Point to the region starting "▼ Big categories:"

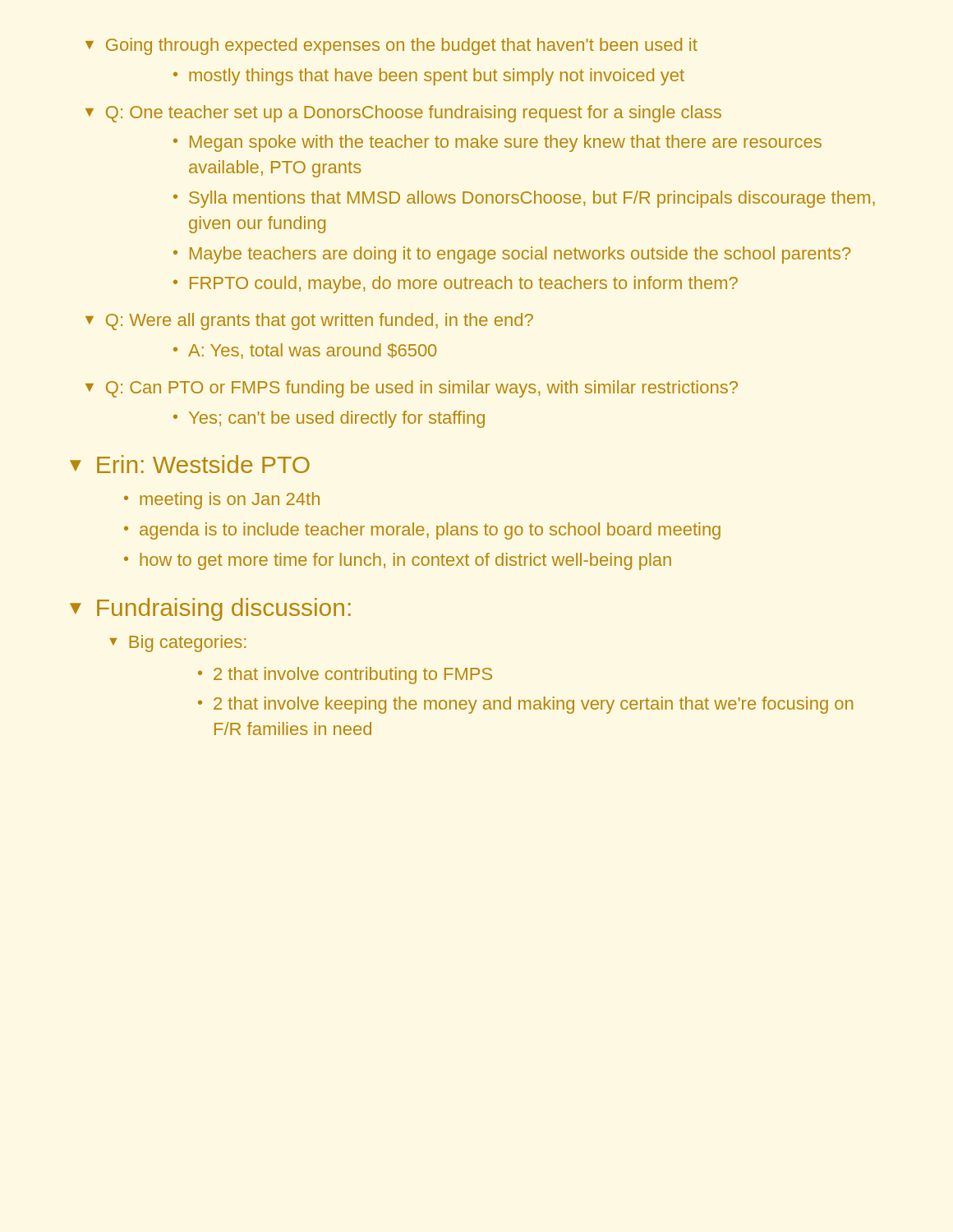point(177,642)
